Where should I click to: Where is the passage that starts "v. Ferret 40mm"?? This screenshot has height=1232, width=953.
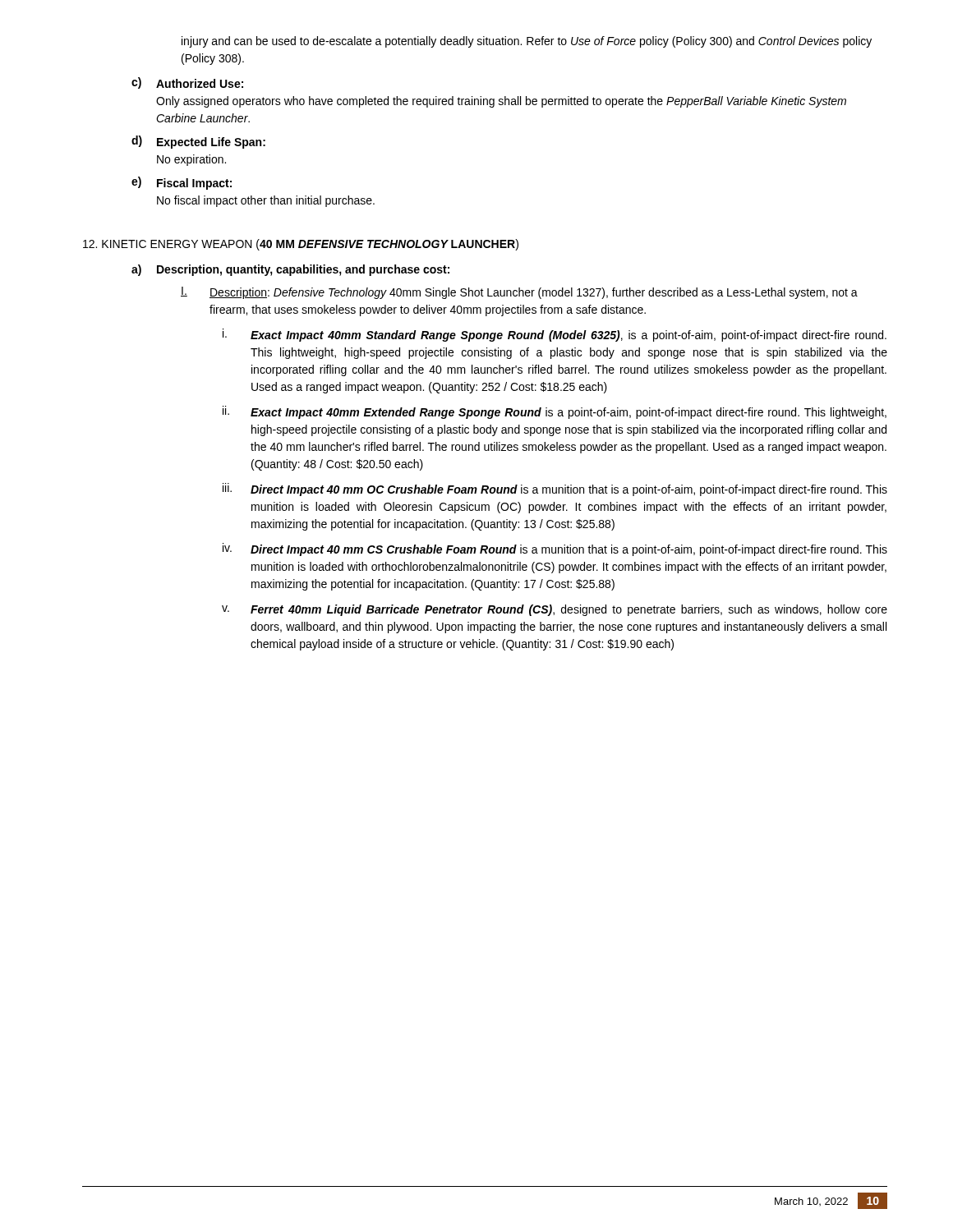pos(555,627)
